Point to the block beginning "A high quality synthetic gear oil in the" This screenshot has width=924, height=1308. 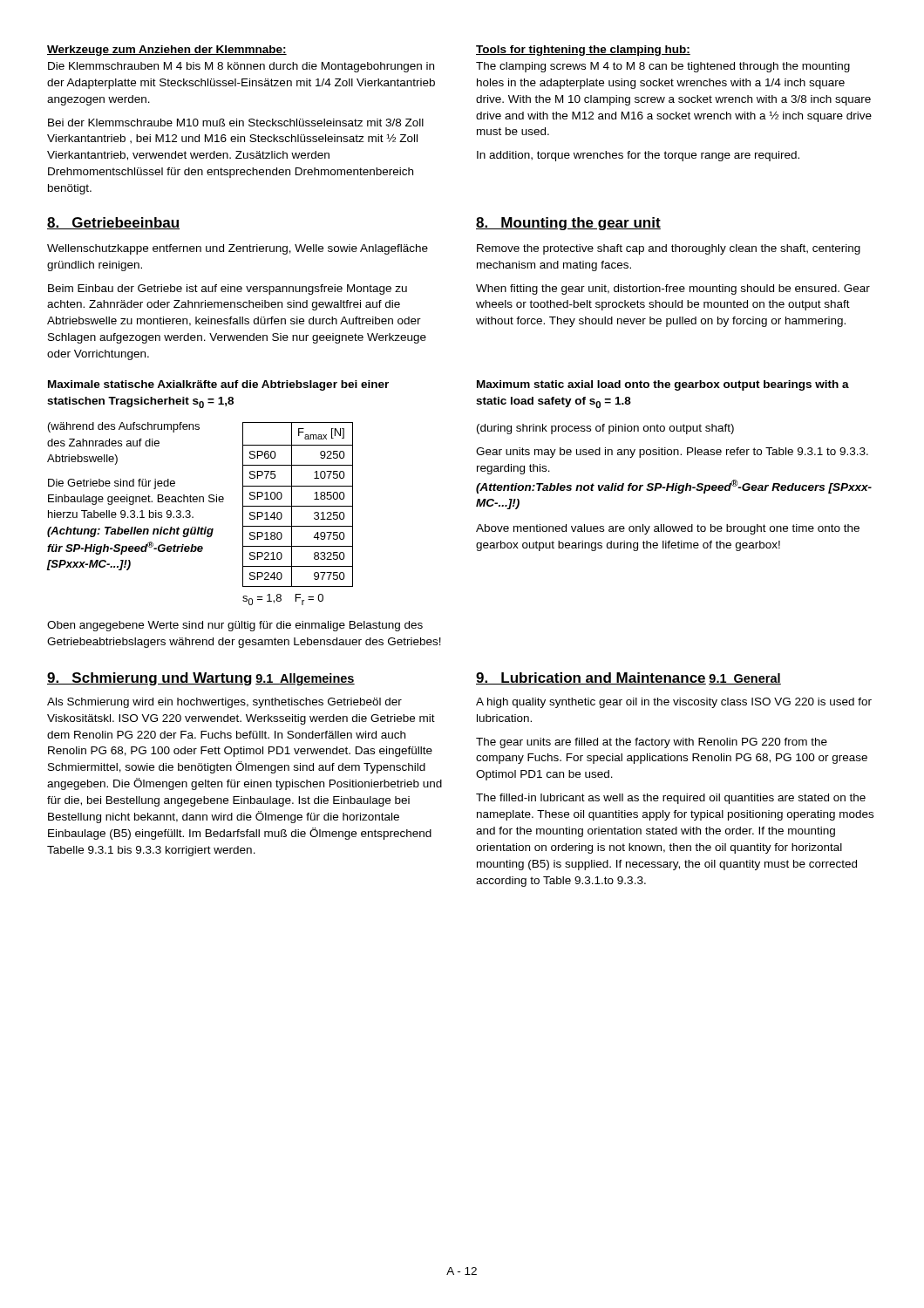(x=676, y=791)
